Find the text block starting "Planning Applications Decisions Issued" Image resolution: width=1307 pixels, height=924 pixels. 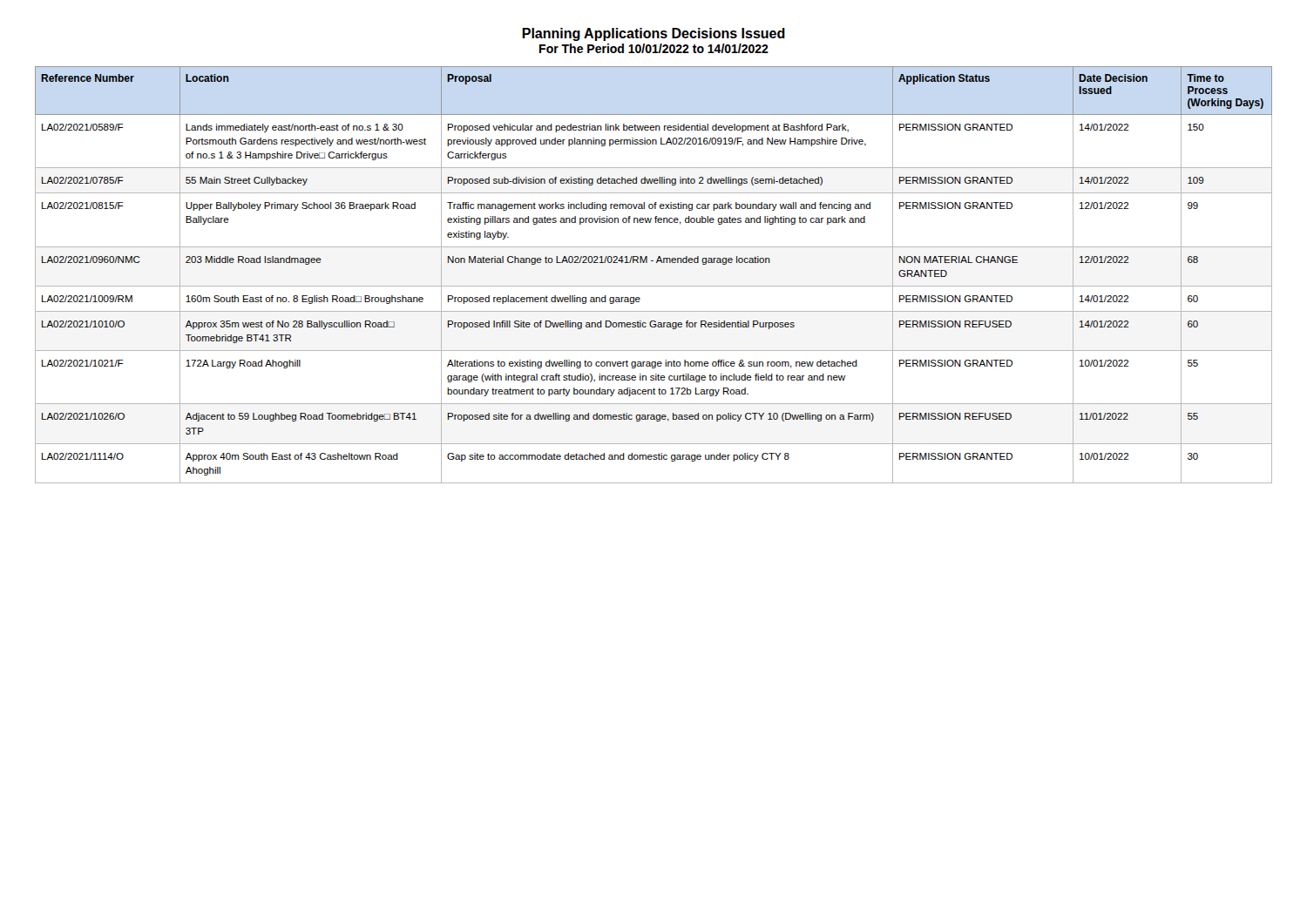pos(654,41)
